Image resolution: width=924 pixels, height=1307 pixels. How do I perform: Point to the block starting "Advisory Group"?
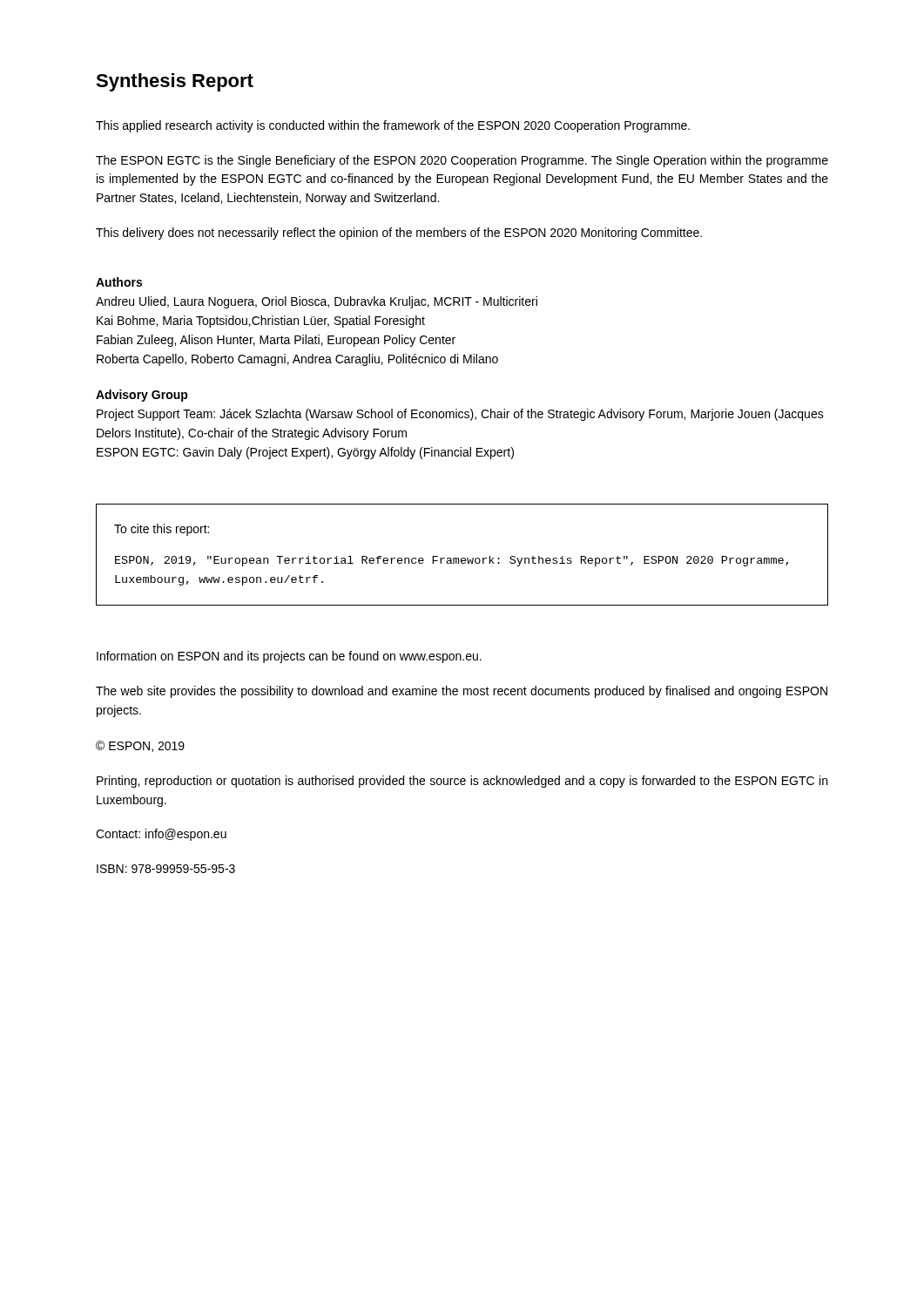point(142,395)
